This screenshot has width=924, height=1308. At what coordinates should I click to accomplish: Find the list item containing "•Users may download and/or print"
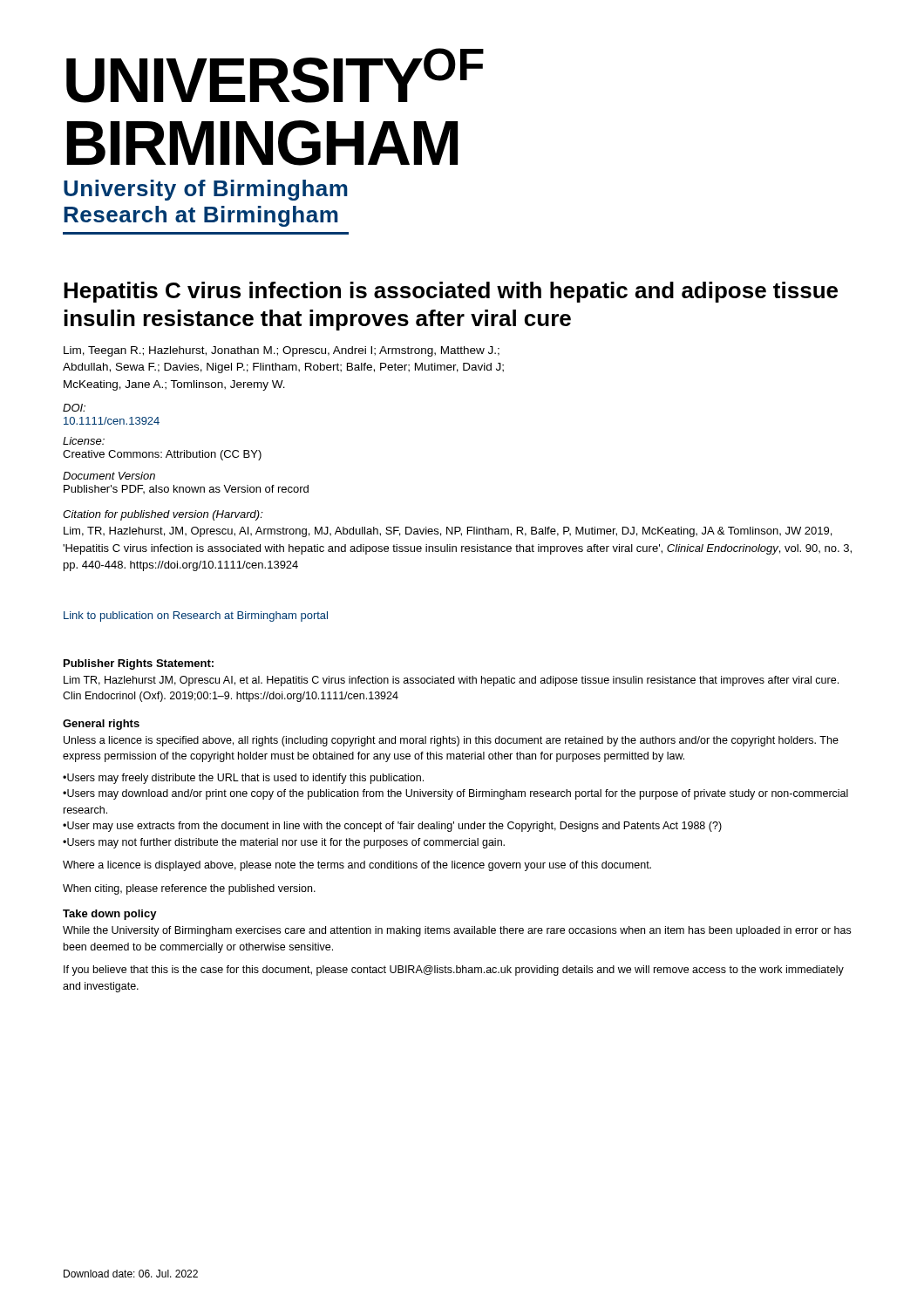(456, 802)
